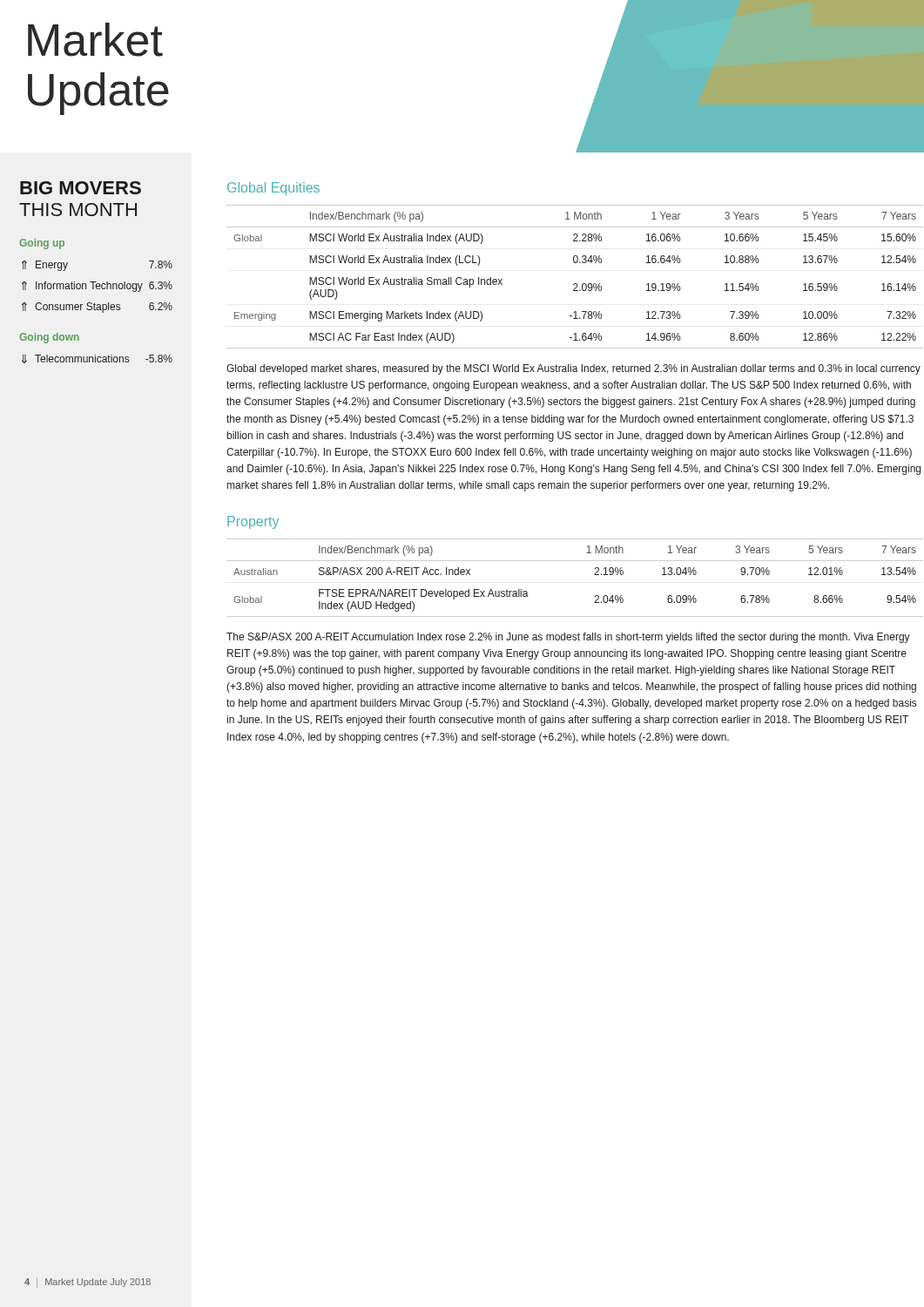This screenshot has height=1307, width=924.
Task: Navigate to the region starting "⇓ Telecommunications -5.8%"
Action: click(96, 359)
